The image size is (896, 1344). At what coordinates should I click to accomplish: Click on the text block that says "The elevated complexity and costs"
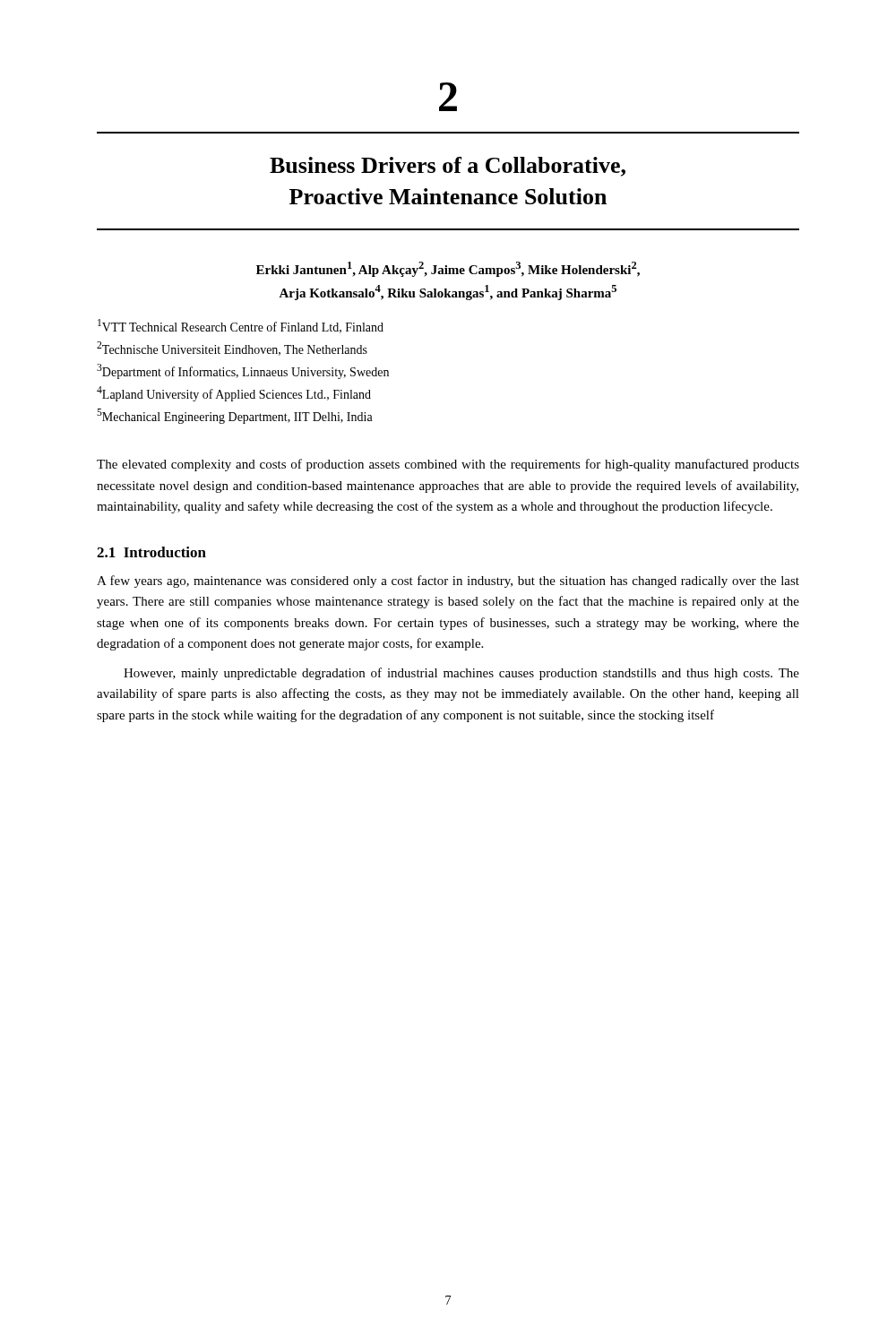click(x=448, y=485)
